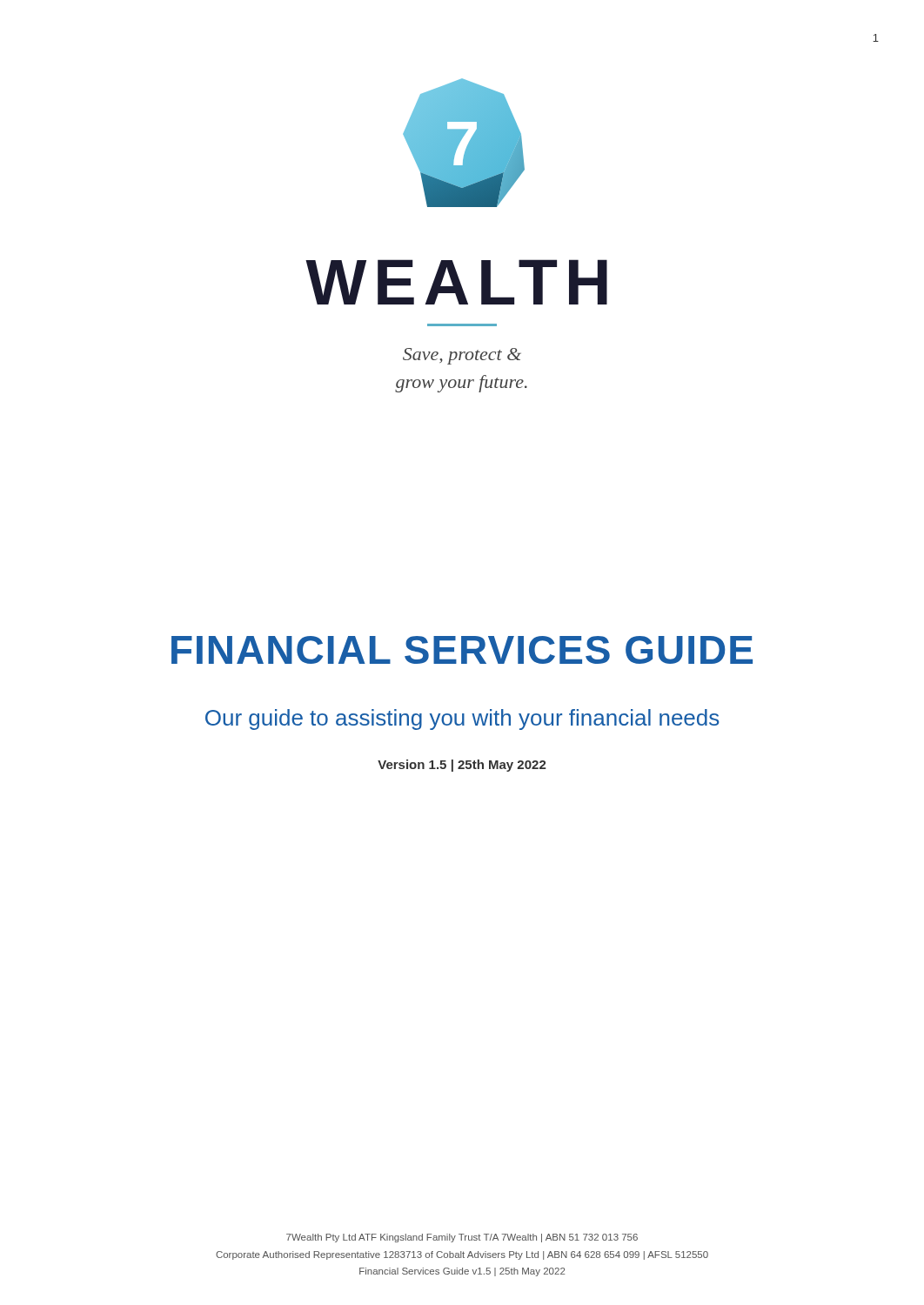Locate the block of text that opens with "Our guide to assisting you with your"
This screenshot has width=924, height=1305.
pyautogui.click(x=462, y=718)
